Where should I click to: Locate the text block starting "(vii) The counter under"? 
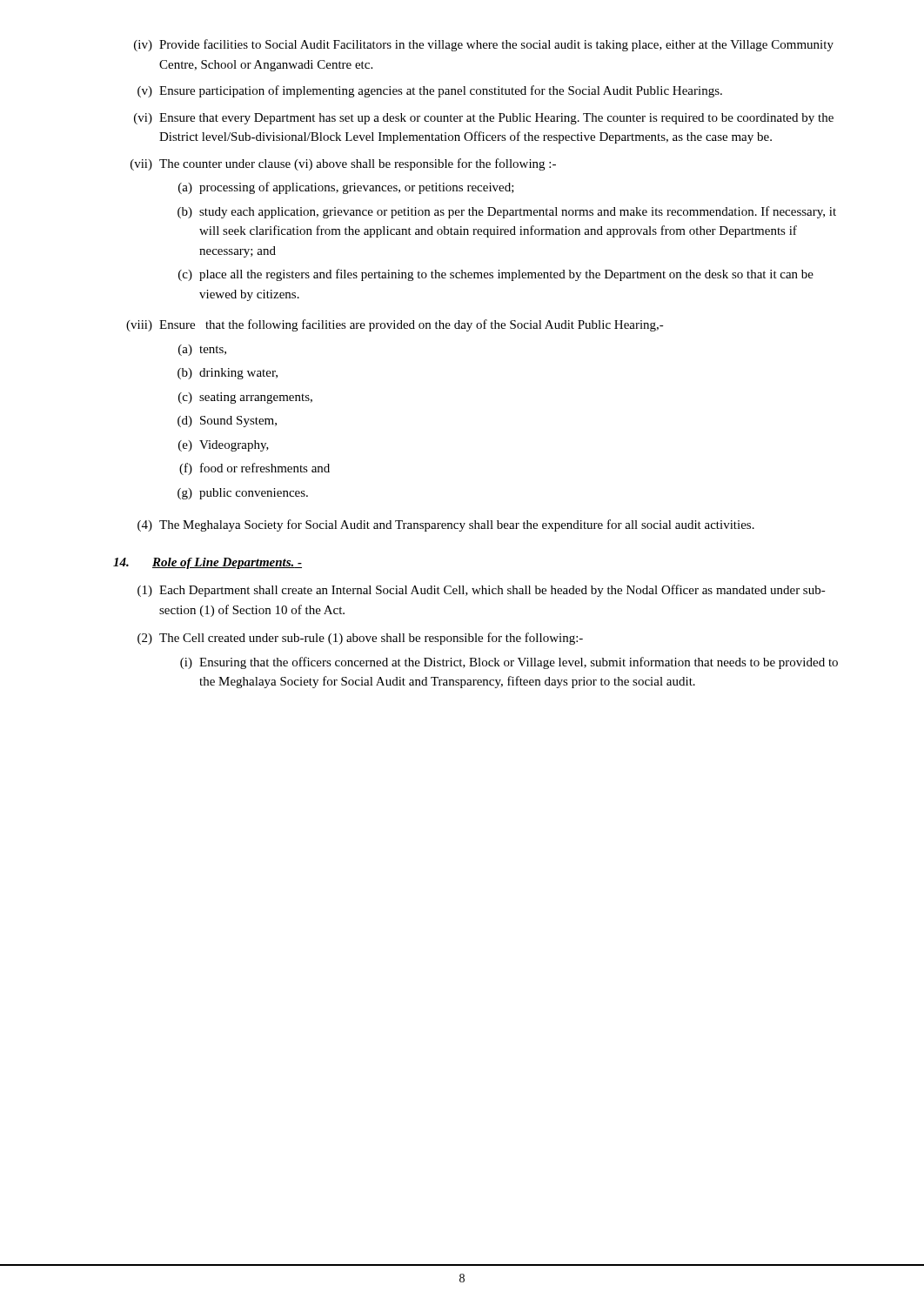click(x=479, y=231)
